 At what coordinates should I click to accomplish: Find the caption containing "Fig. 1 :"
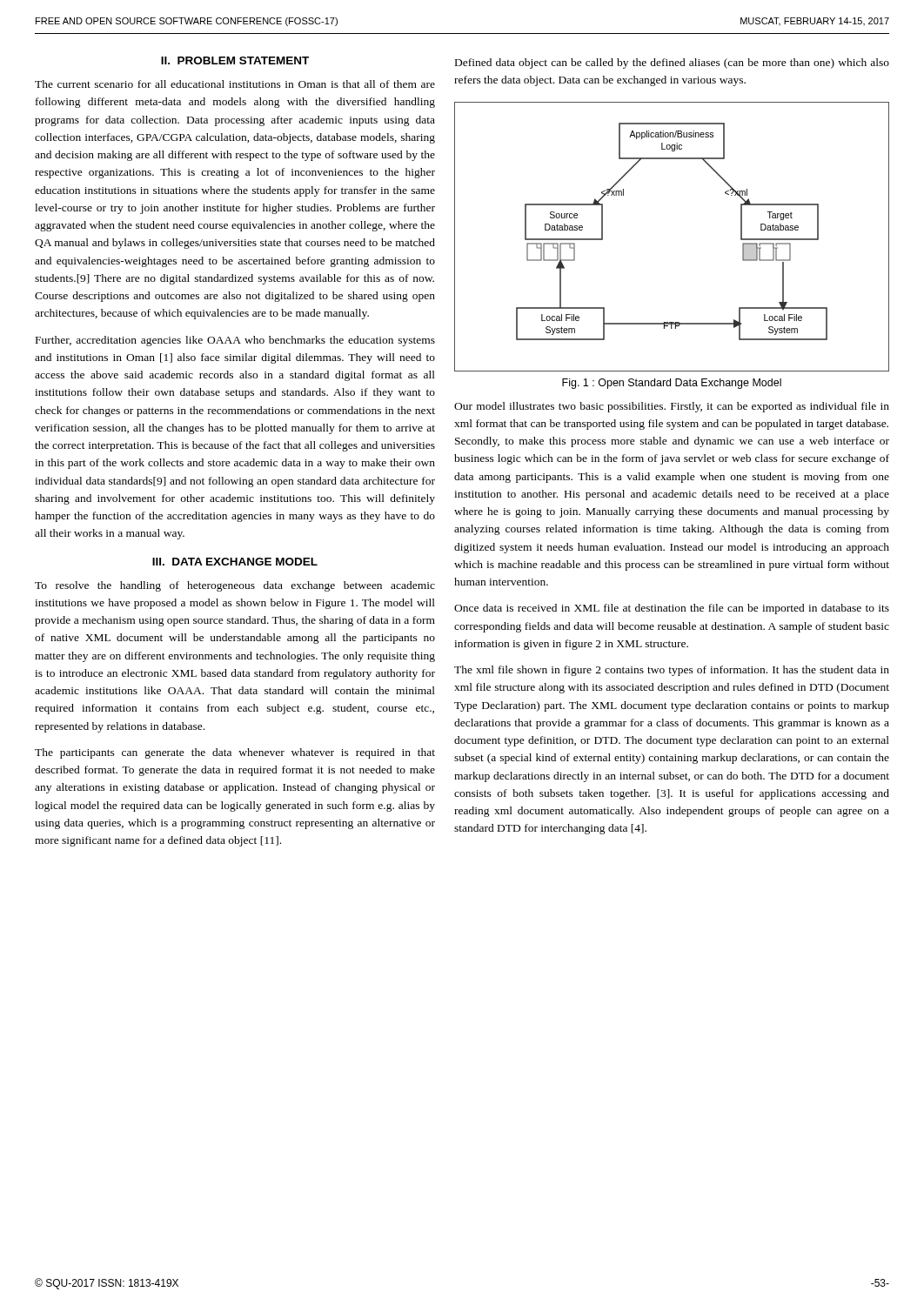coord(672,382)
